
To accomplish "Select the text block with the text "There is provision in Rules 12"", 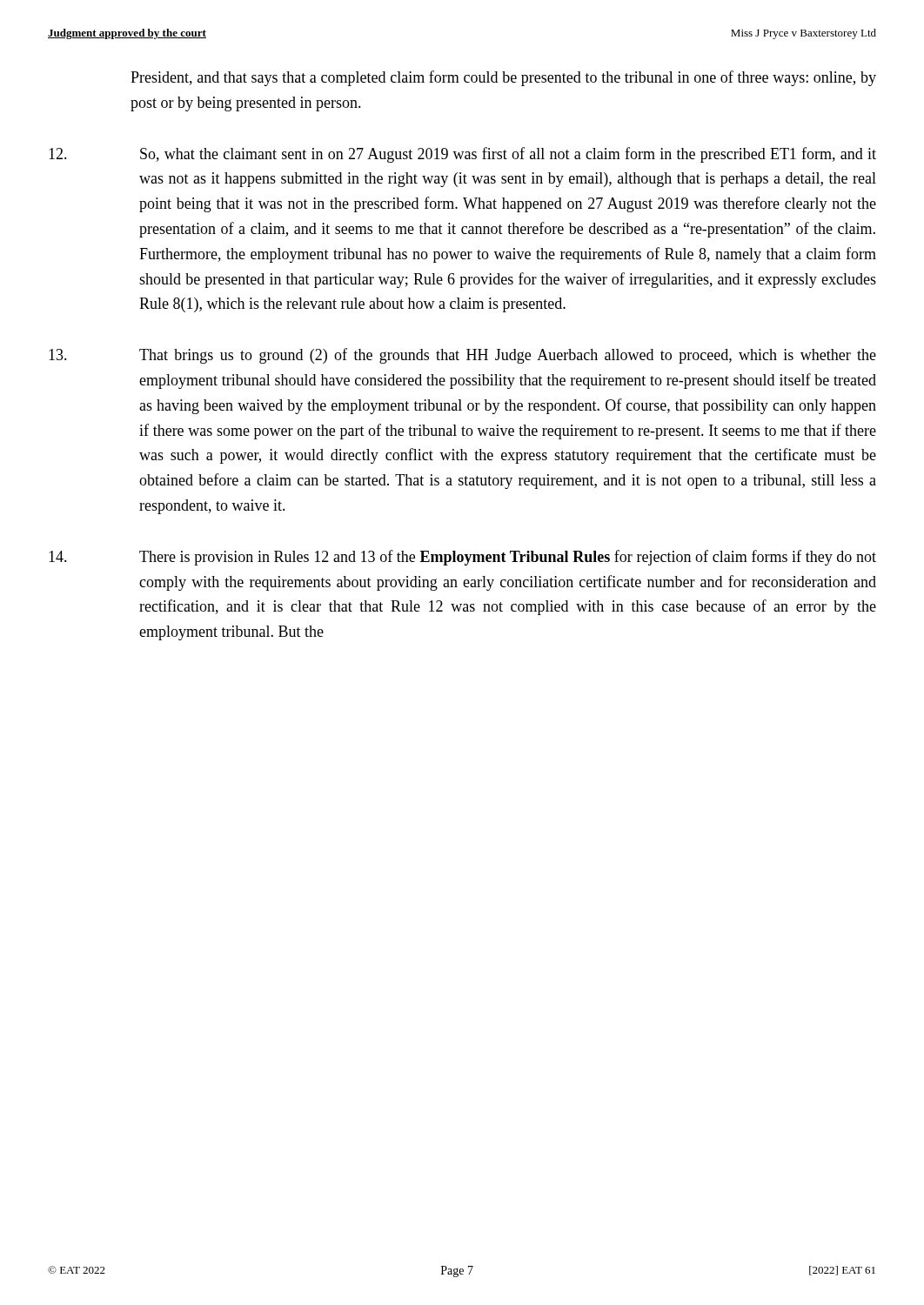I will pyautogui.click(x=462, y=595).
